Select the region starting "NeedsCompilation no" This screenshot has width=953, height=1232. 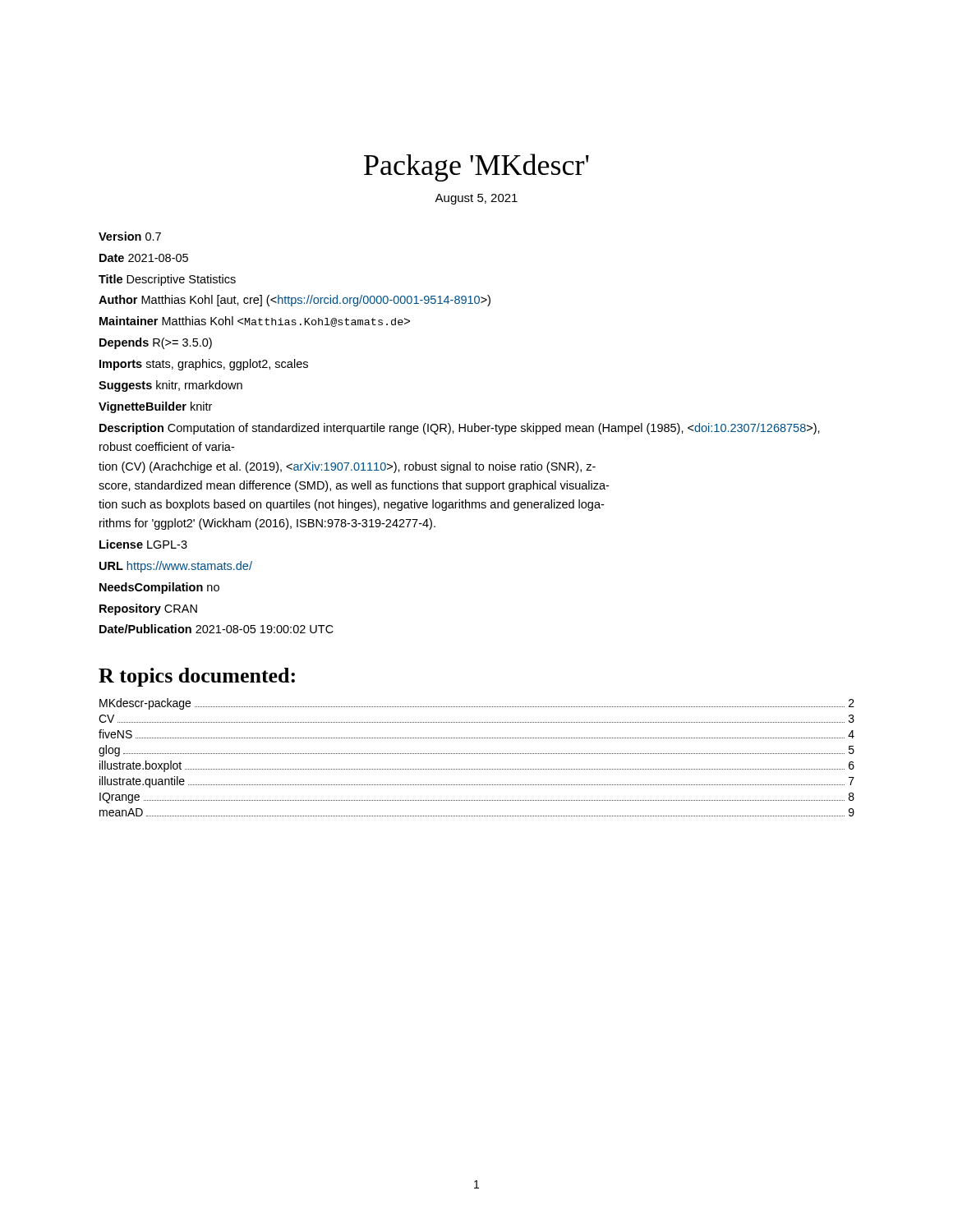point(159,587)
